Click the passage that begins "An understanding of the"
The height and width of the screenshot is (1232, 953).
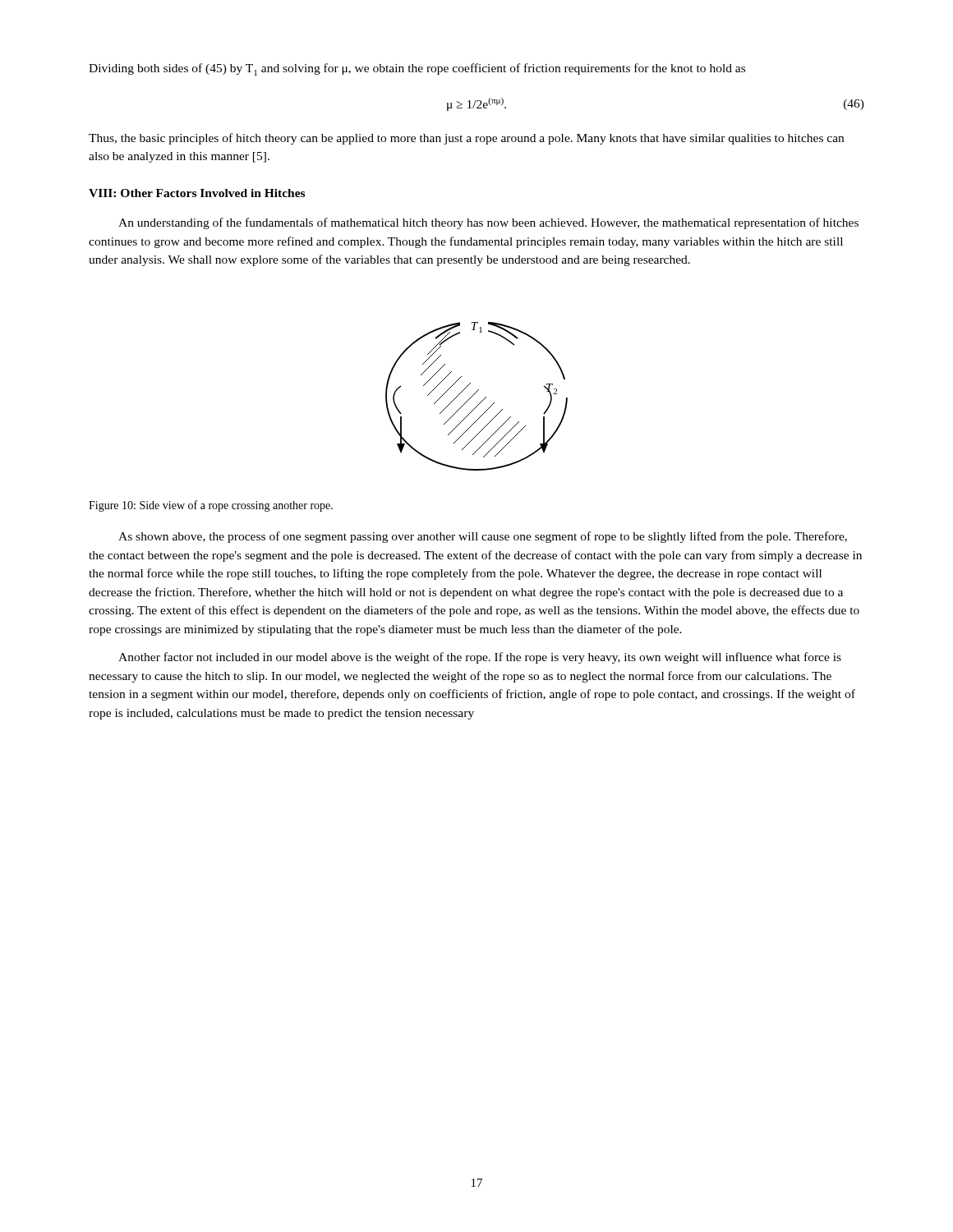click(x=474, y=241)
